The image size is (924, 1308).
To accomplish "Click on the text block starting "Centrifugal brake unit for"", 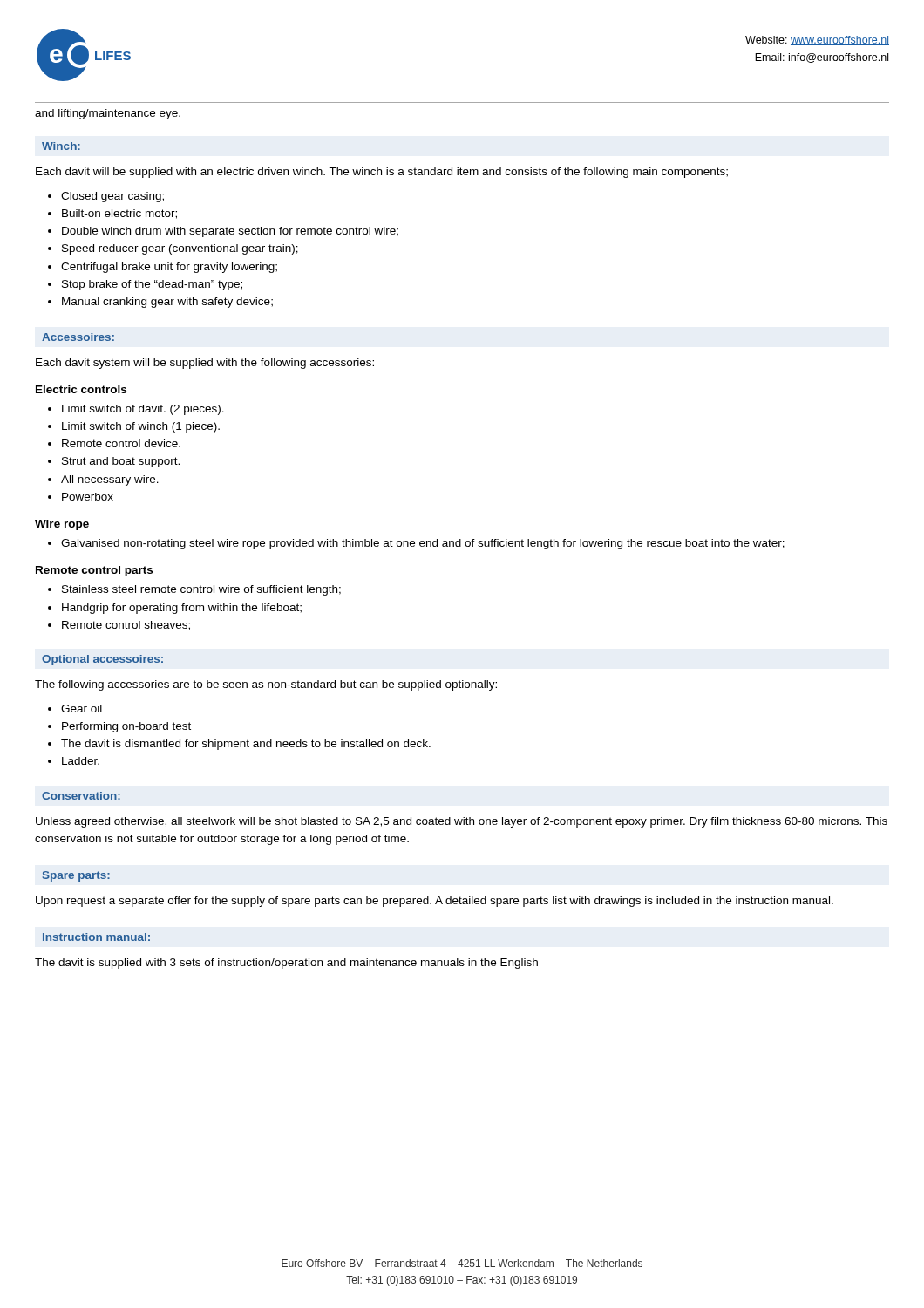I will (x=163, y=268).
